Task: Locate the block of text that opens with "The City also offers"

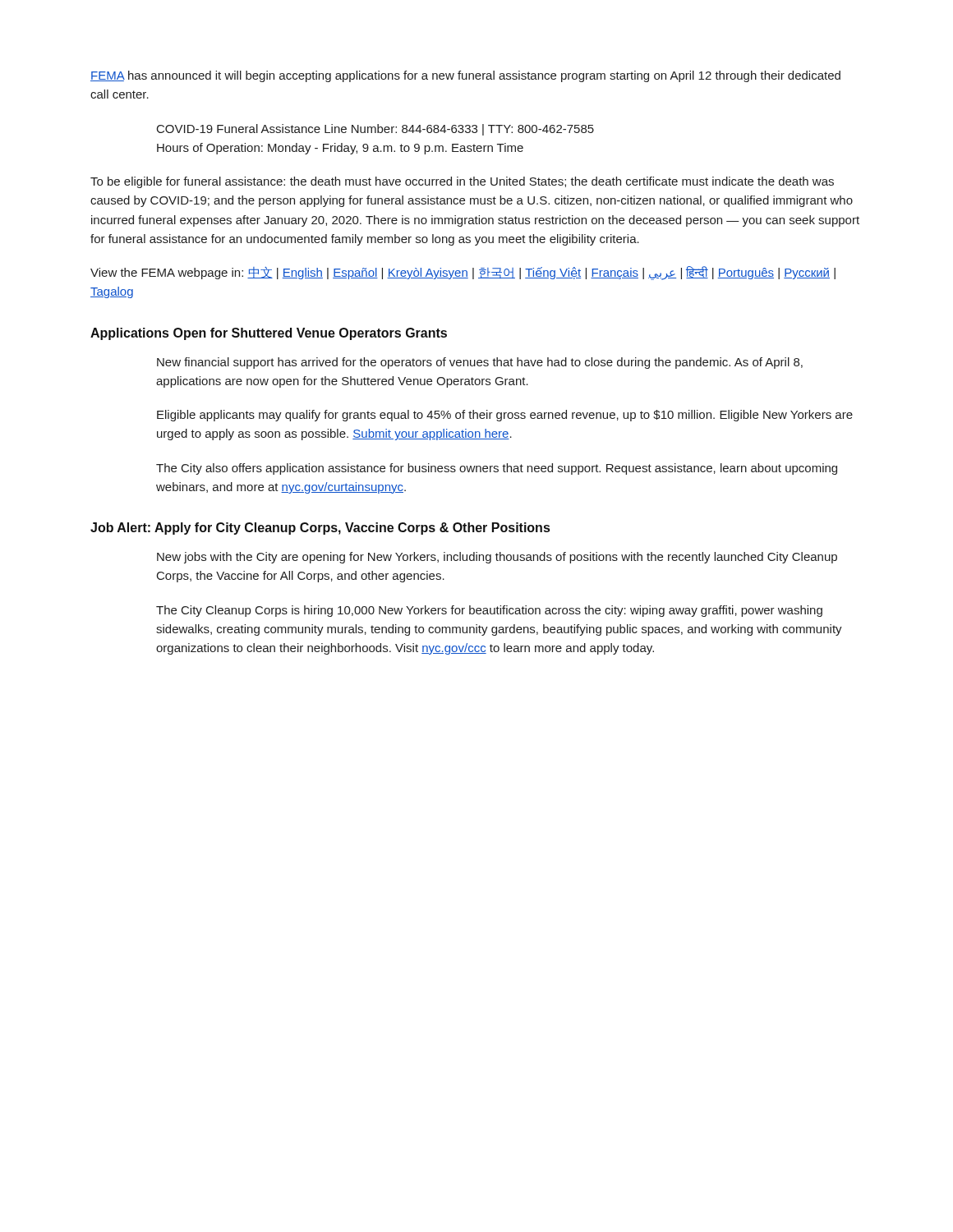Action: coord(497,477)
